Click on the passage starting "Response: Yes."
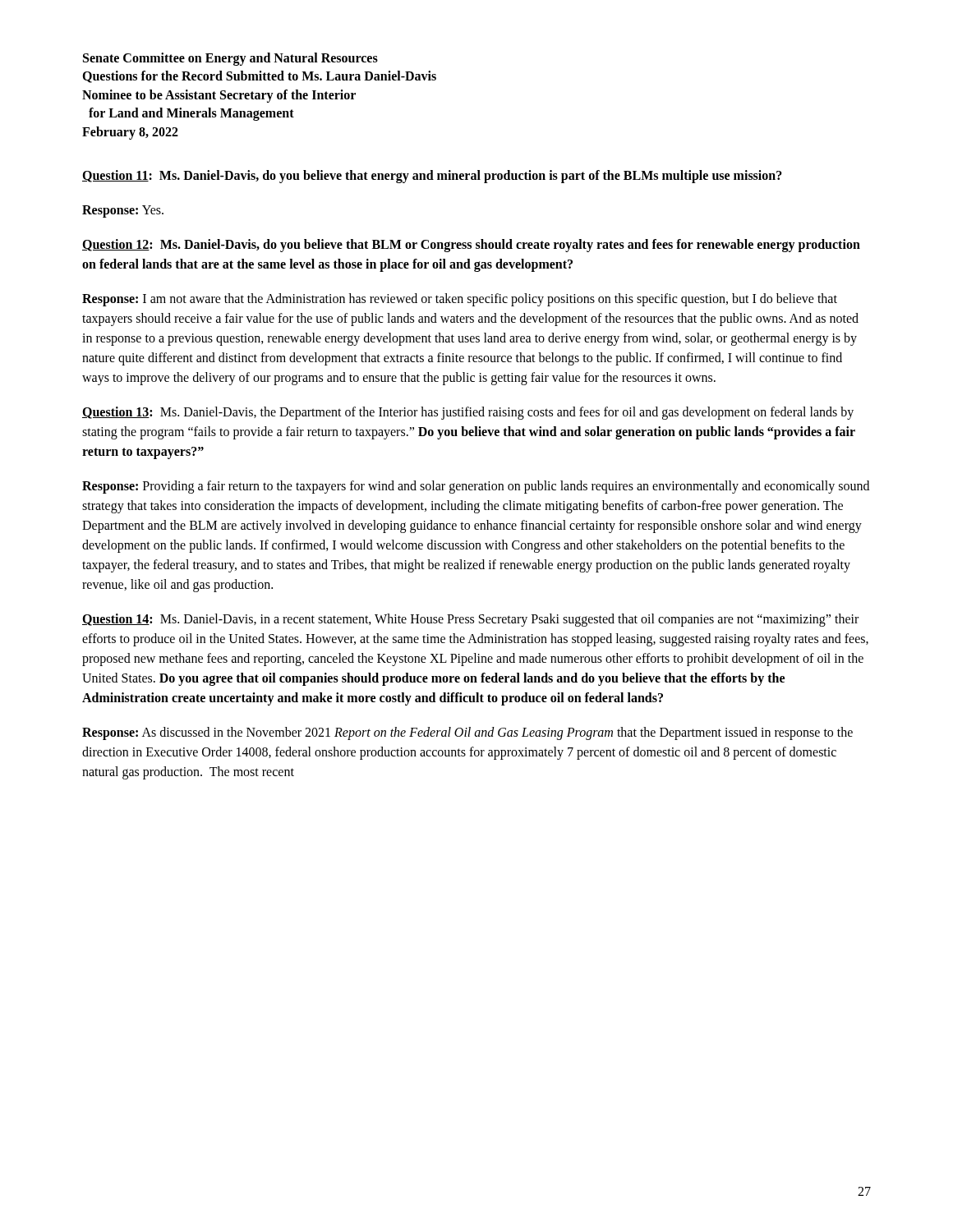The width and height of the screenshot is (953, 1232). point(123,211)
